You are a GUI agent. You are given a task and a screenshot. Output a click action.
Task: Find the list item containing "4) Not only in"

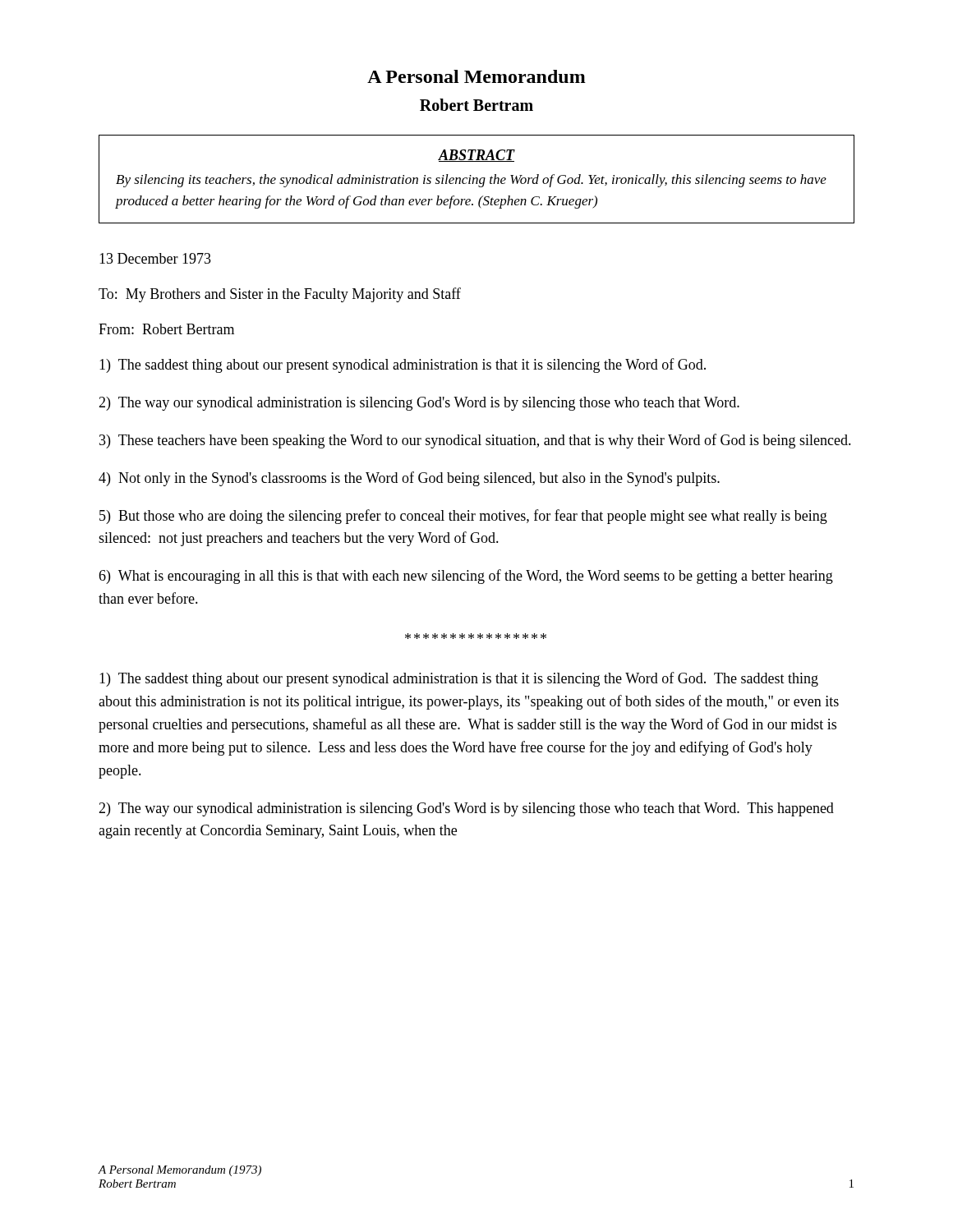pos(409,478)
